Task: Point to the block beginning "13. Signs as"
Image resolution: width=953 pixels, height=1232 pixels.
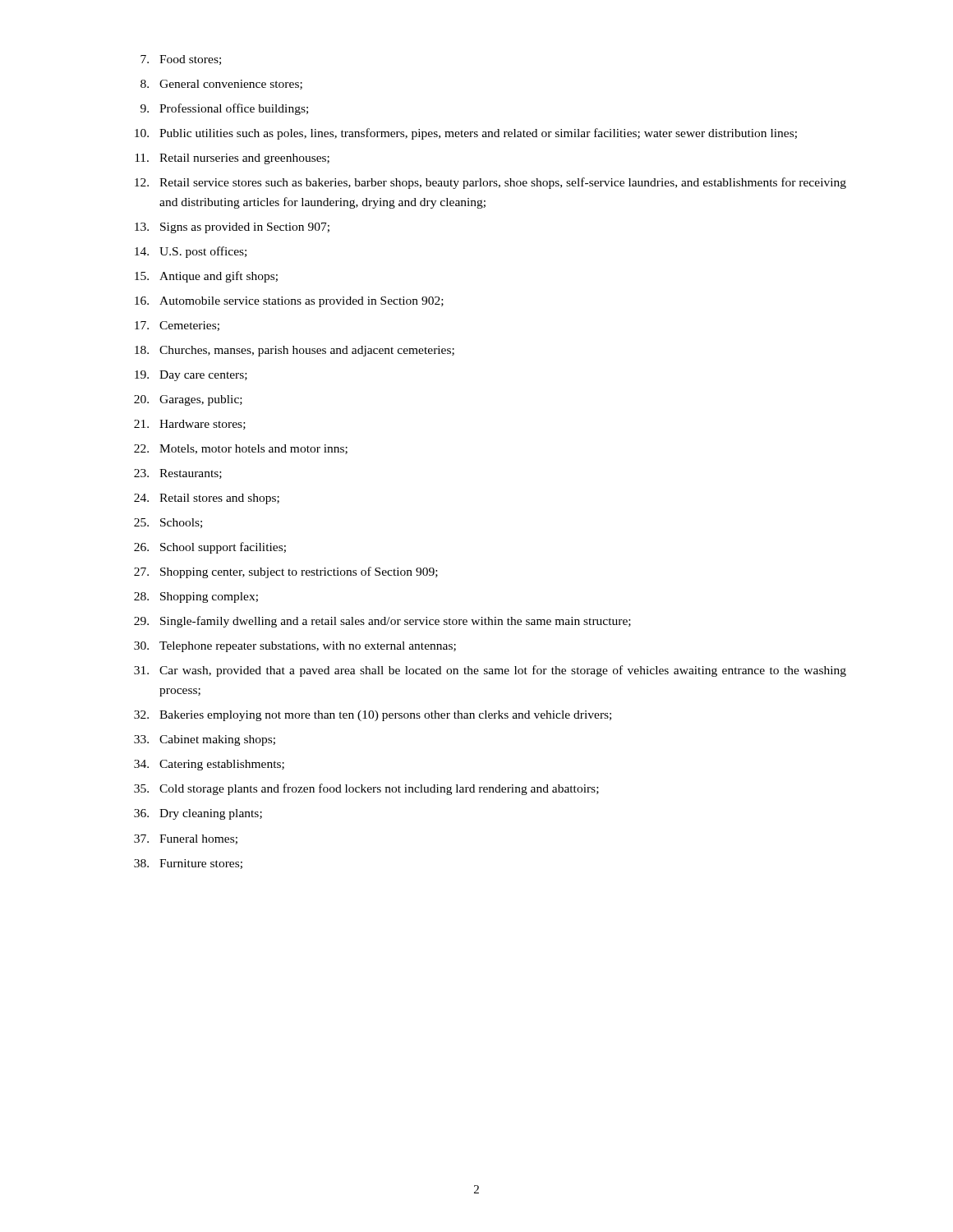Action: click(x=232, y=228)
